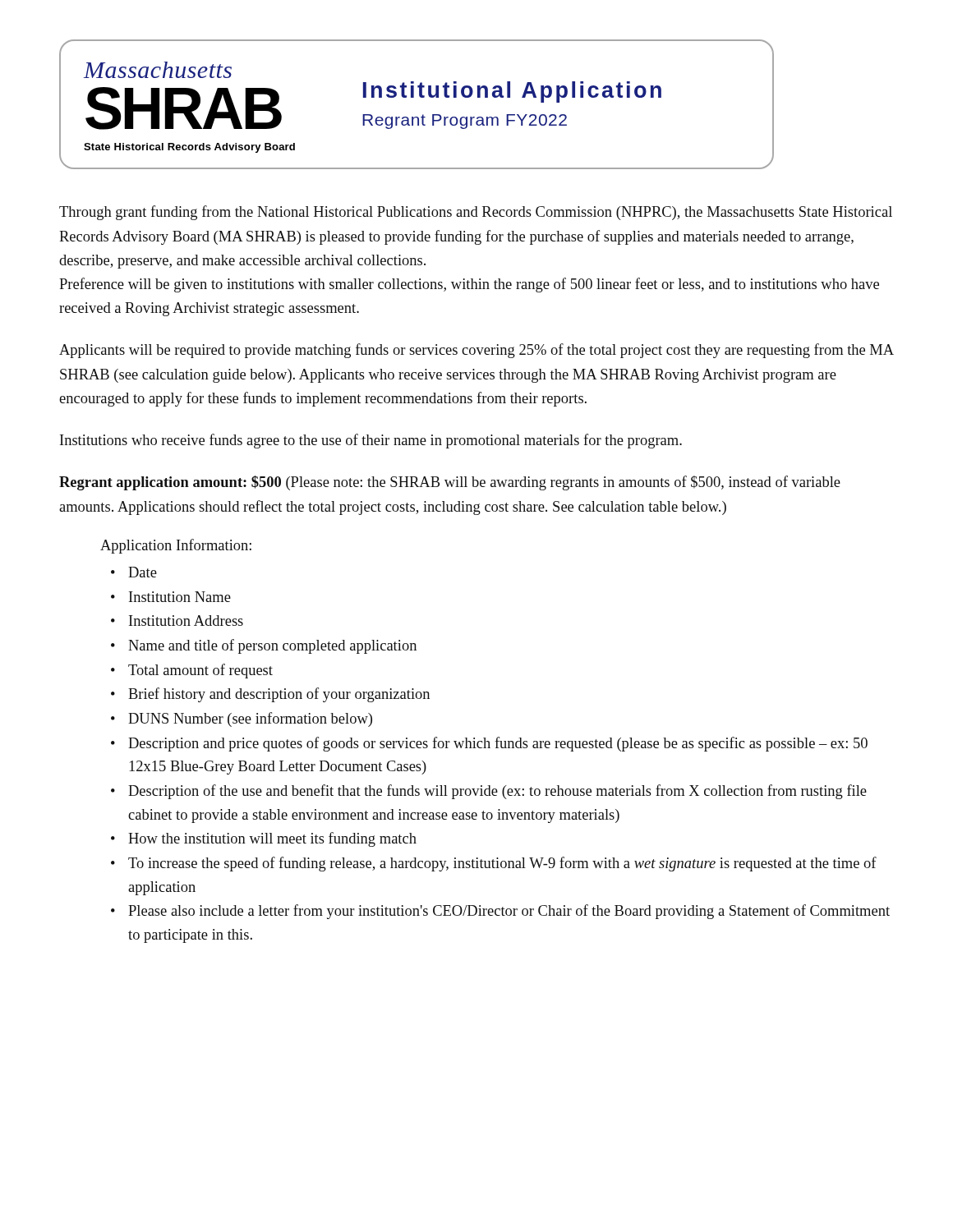Select the list item that says "• Please also include a"
The height and width of the screenshot is (1232, 953).
click(500, 921)
